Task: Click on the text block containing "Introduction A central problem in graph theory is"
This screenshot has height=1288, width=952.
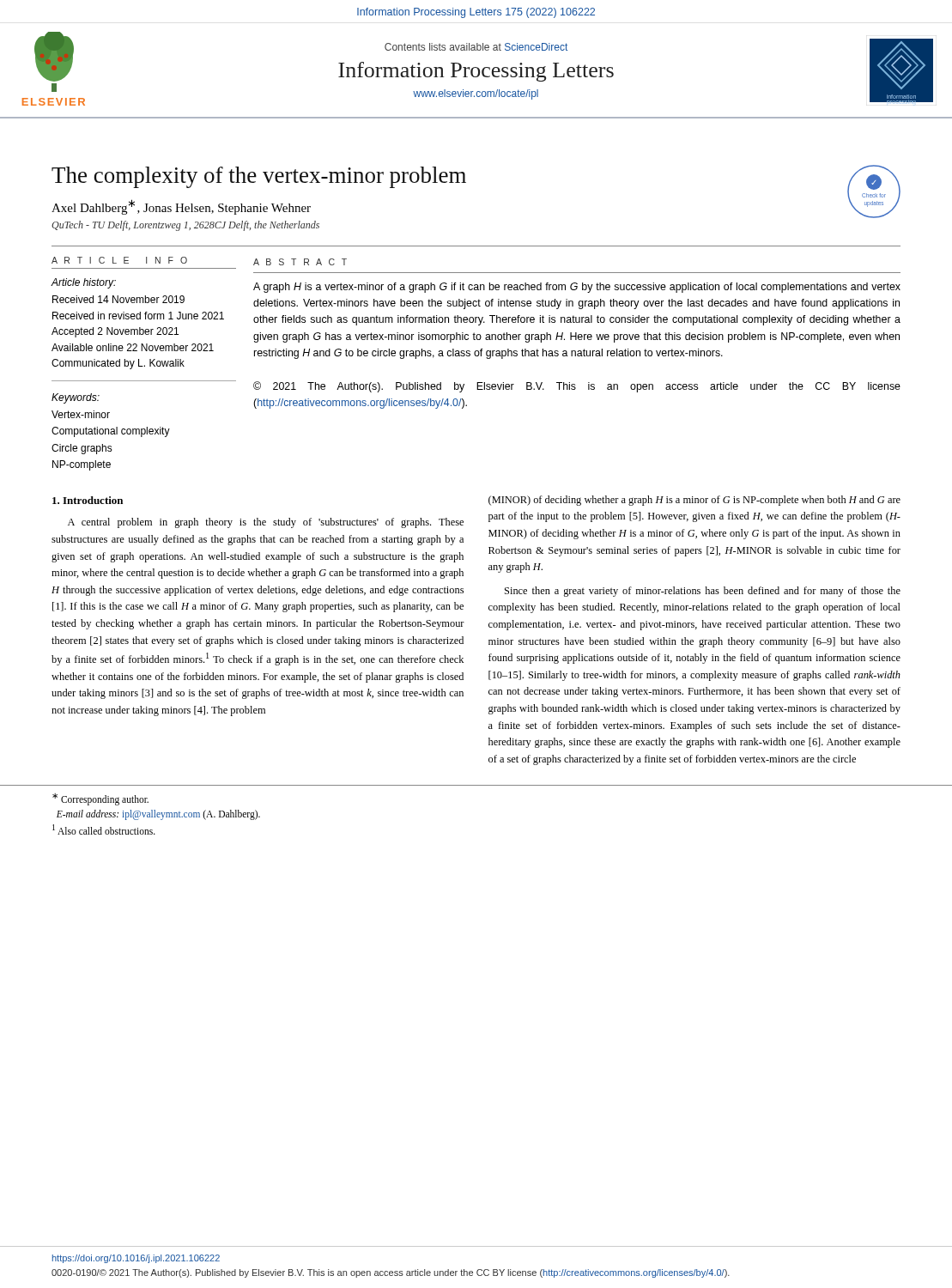Action: (x=258, y=606)
